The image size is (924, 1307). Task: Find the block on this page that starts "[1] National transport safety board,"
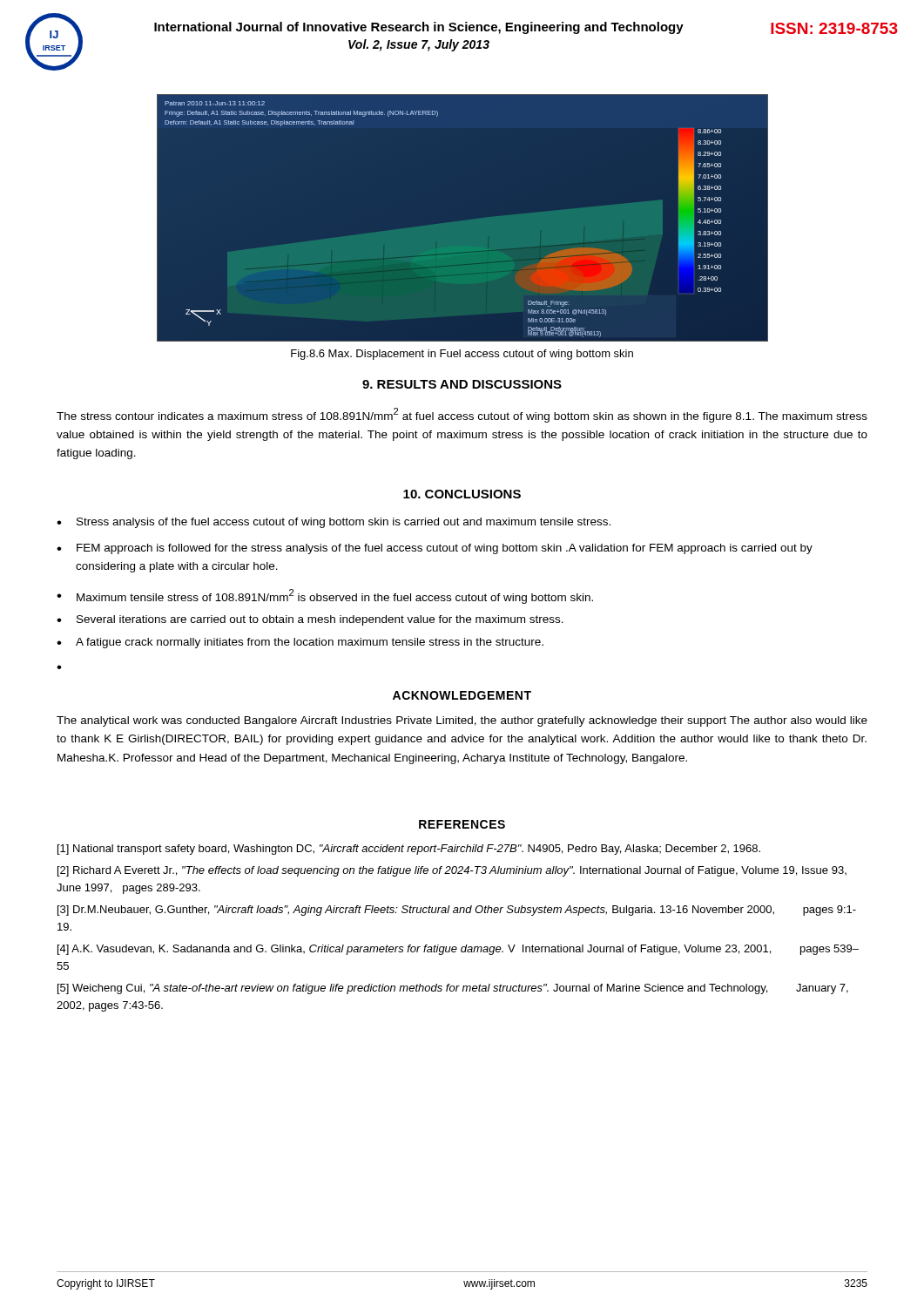tap(409, 848)
